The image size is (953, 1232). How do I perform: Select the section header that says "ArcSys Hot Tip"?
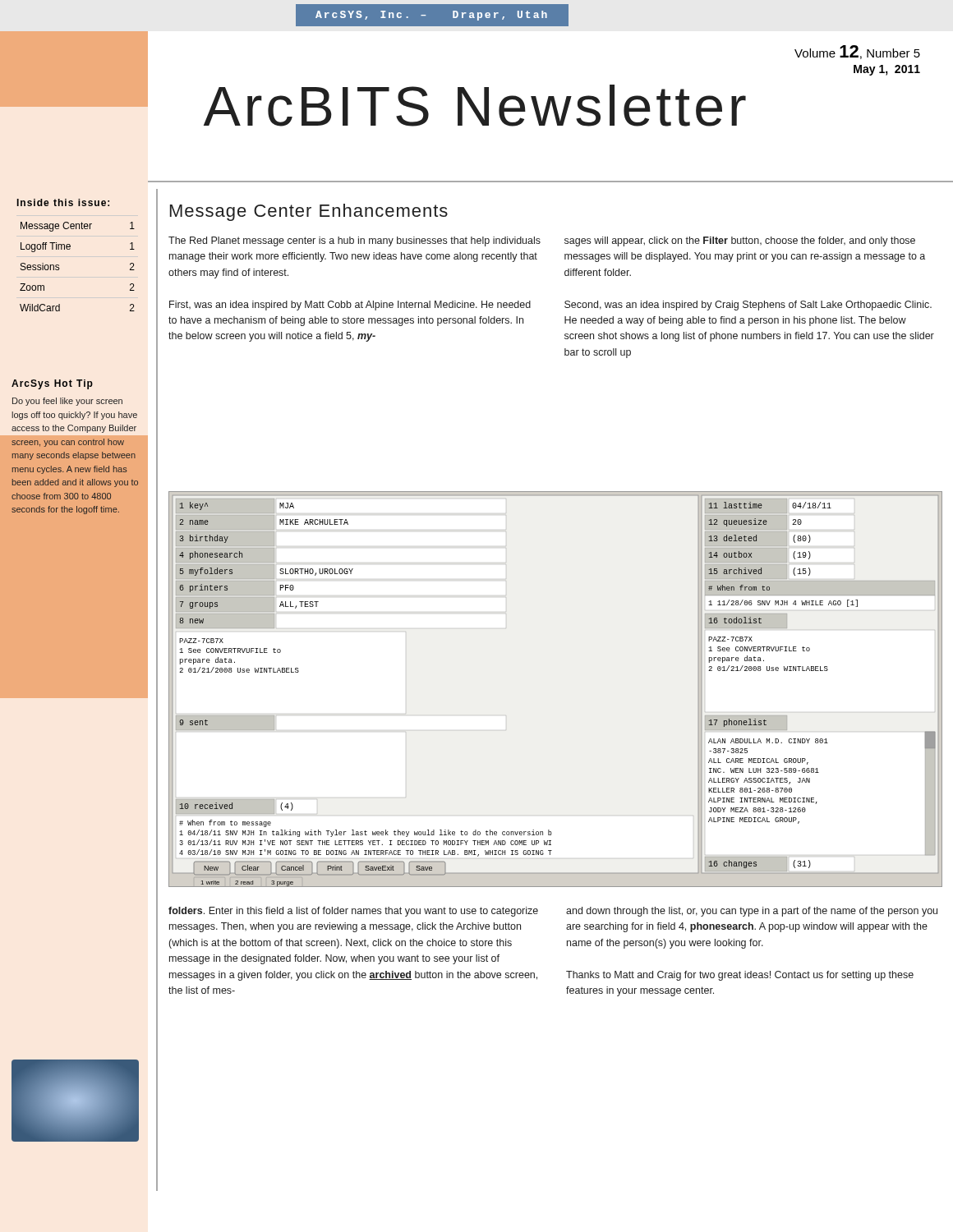53,384
